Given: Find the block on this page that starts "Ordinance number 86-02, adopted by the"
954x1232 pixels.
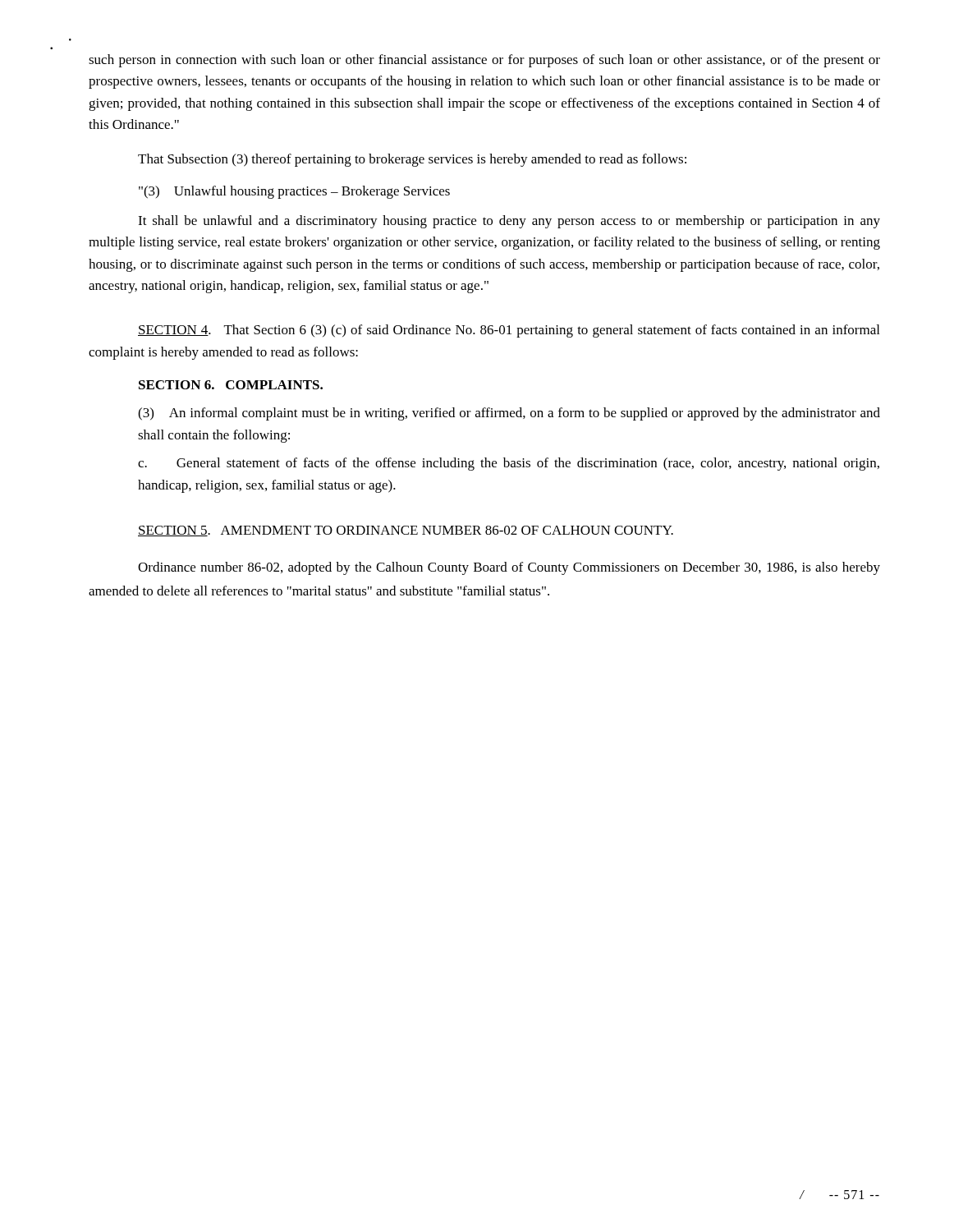Looking at the screenshot, I should (x=484, y=579).
